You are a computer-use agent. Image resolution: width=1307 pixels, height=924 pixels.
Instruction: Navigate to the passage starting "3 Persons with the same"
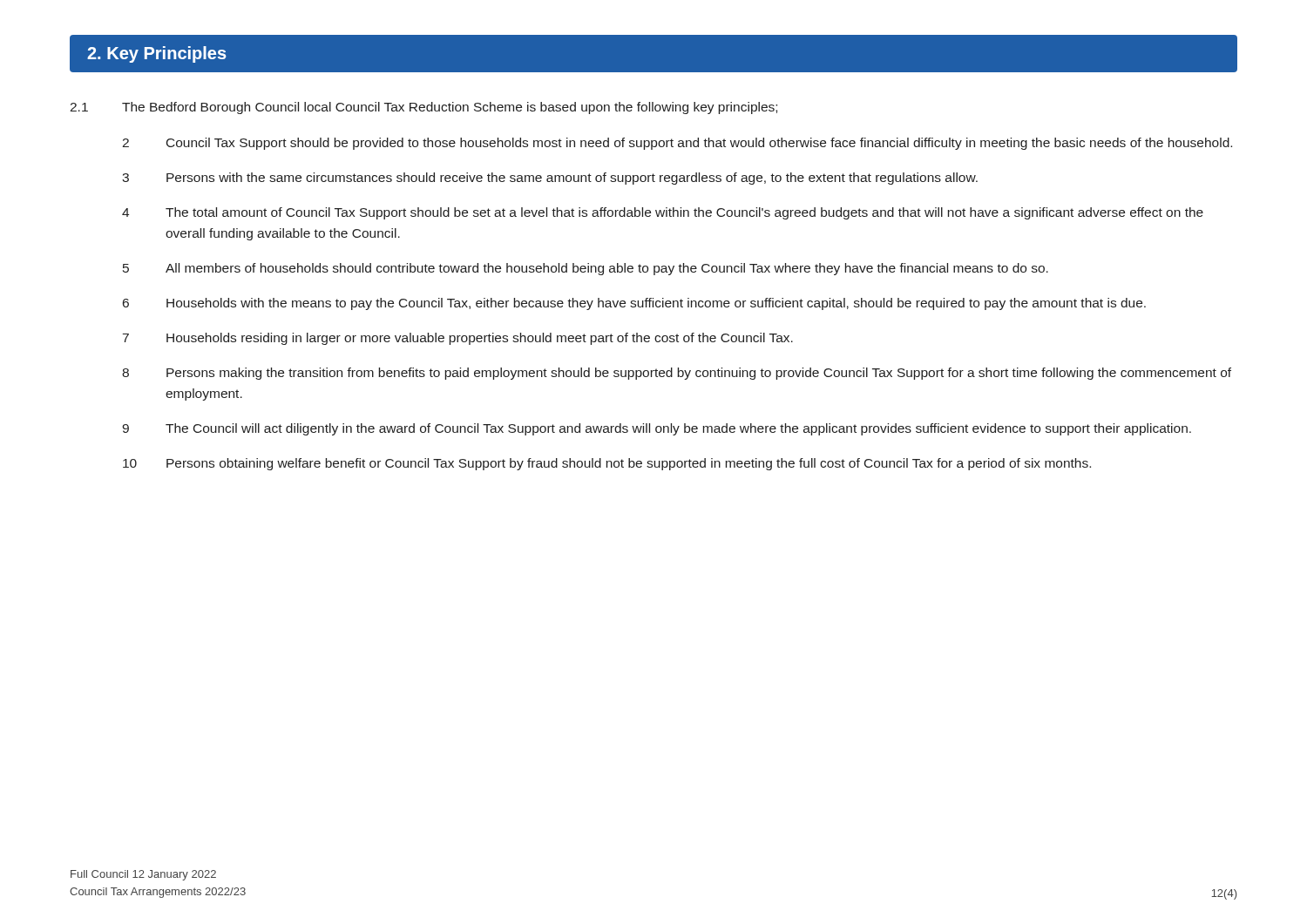[x=680, y=178]
